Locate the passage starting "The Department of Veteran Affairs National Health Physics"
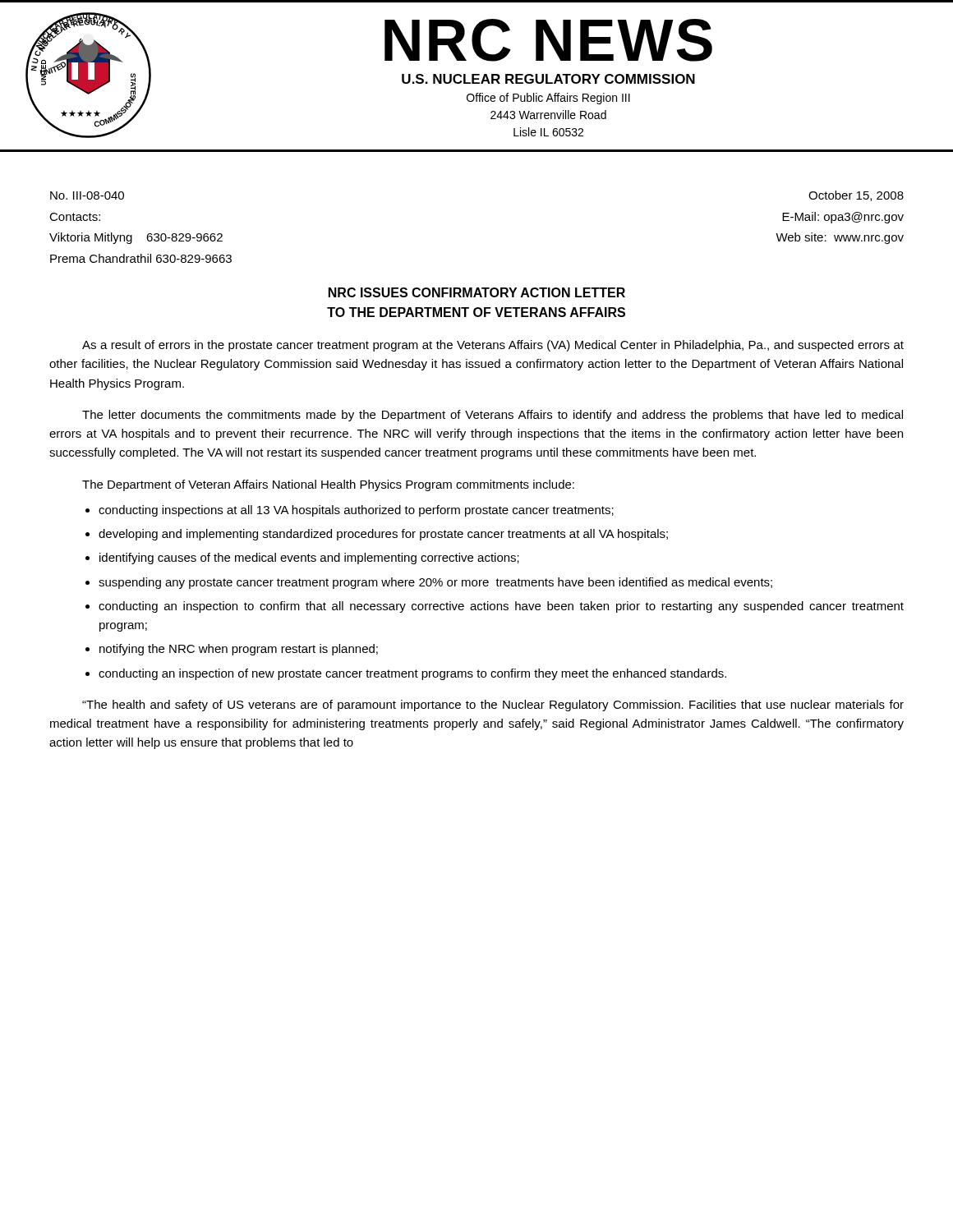This screenshot has height=1232, width=953. (x=329, y=484)
